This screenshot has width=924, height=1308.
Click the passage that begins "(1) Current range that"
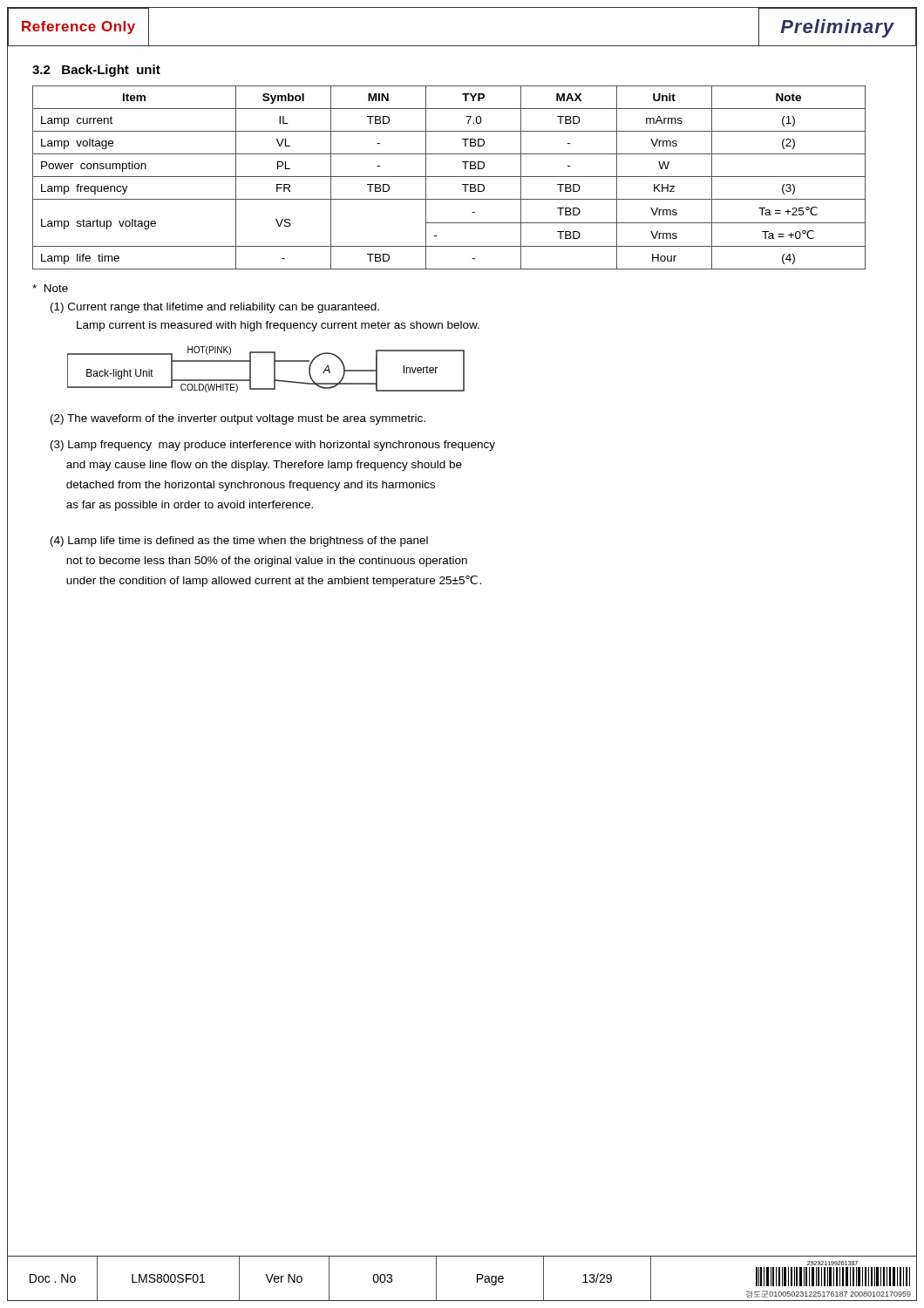click(215, 306)
